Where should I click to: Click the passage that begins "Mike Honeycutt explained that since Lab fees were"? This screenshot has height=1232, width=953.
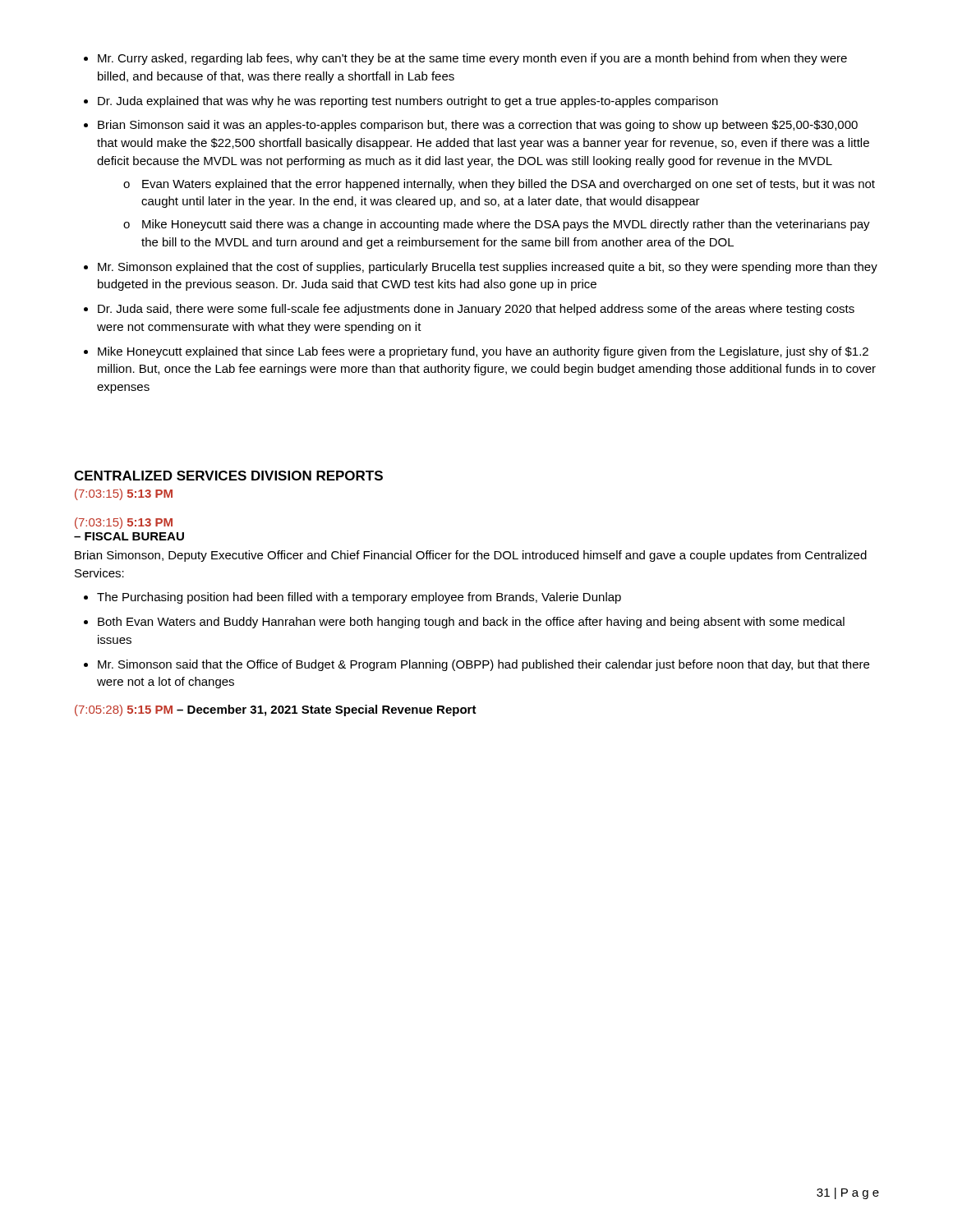(486, 369)
